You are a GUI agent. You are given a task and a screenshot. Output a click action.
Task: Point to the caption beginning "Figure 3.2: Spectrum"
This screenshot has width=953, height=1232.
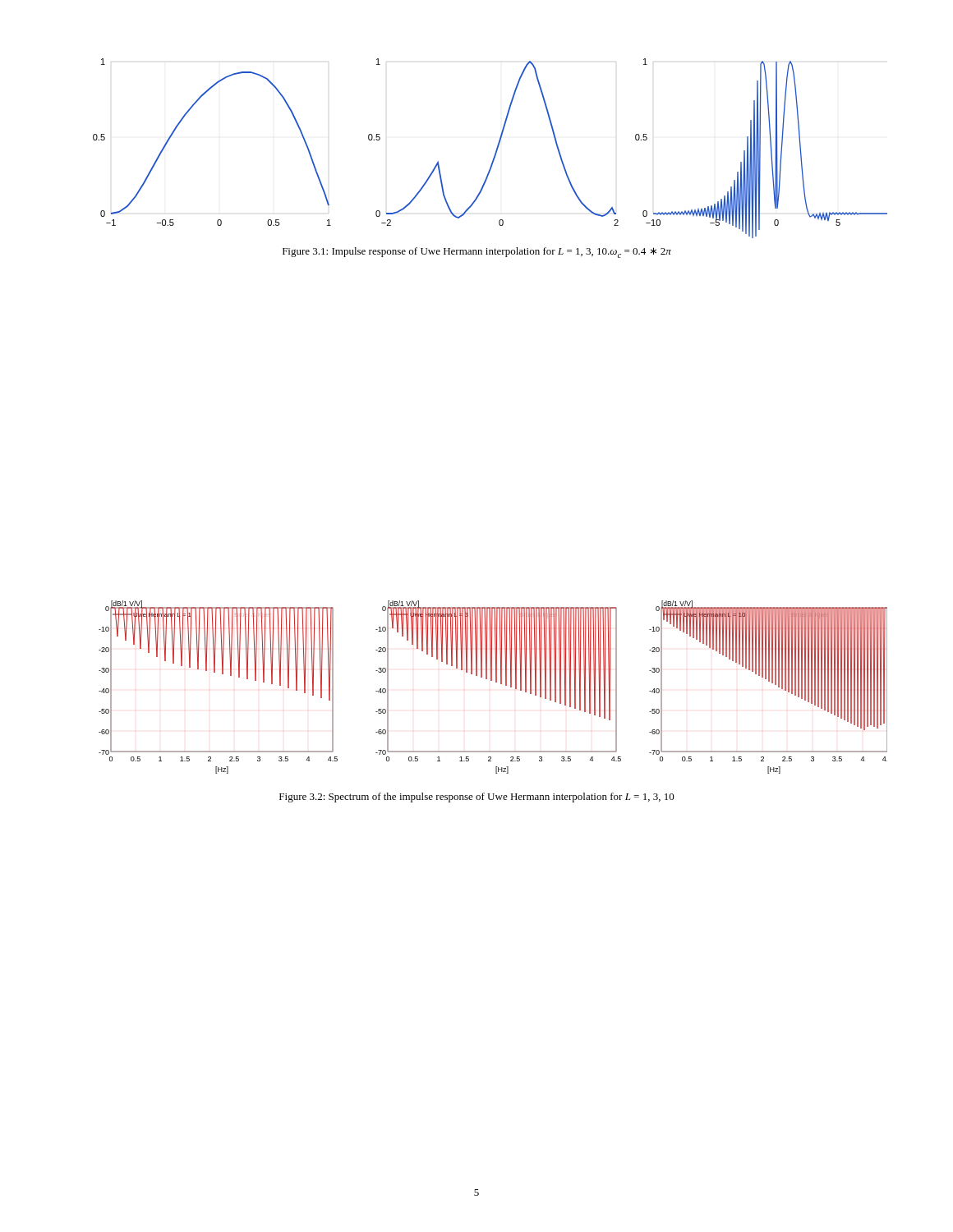pos(476,796)
